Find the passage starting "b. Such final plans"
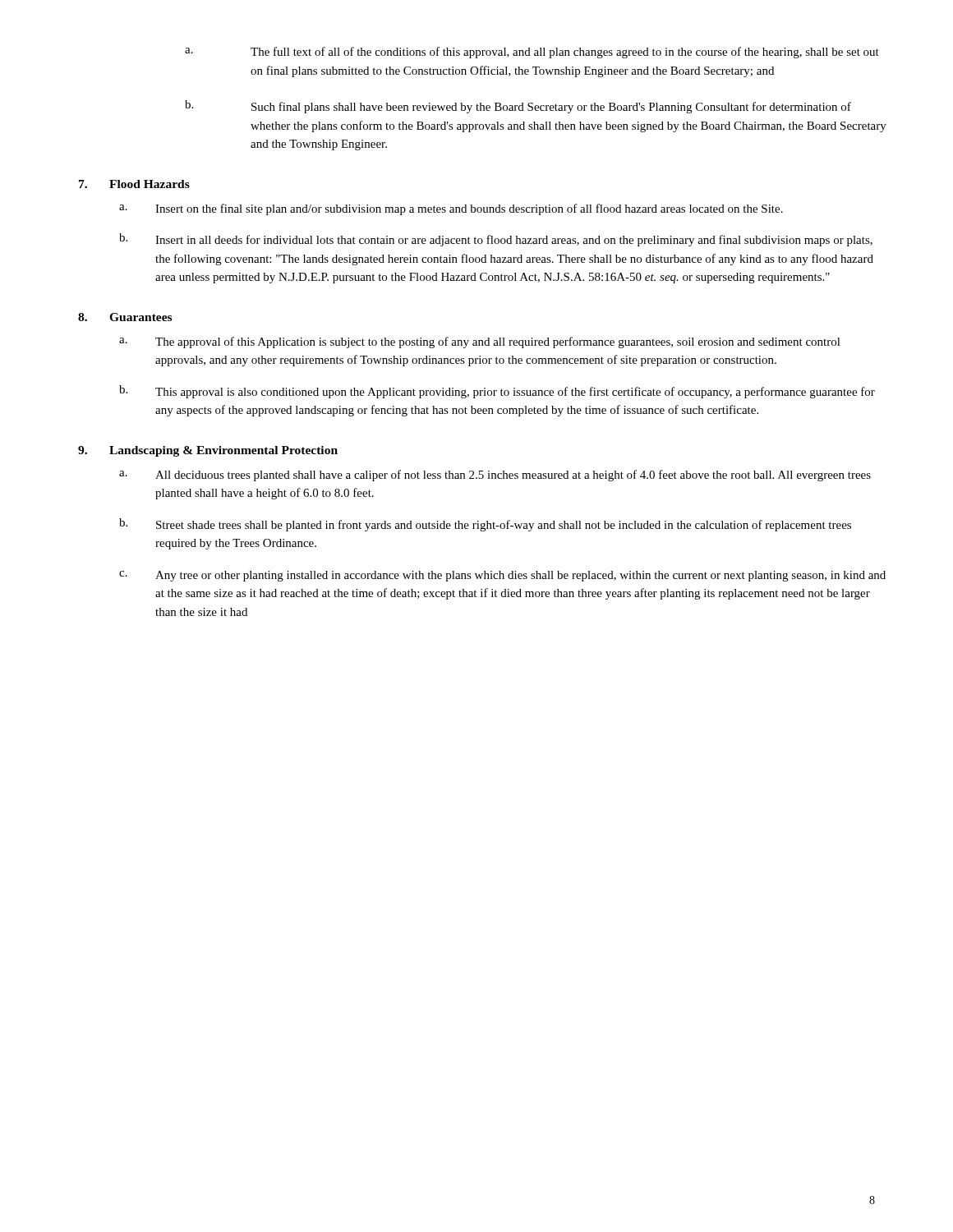 click(x=532, y=125)
